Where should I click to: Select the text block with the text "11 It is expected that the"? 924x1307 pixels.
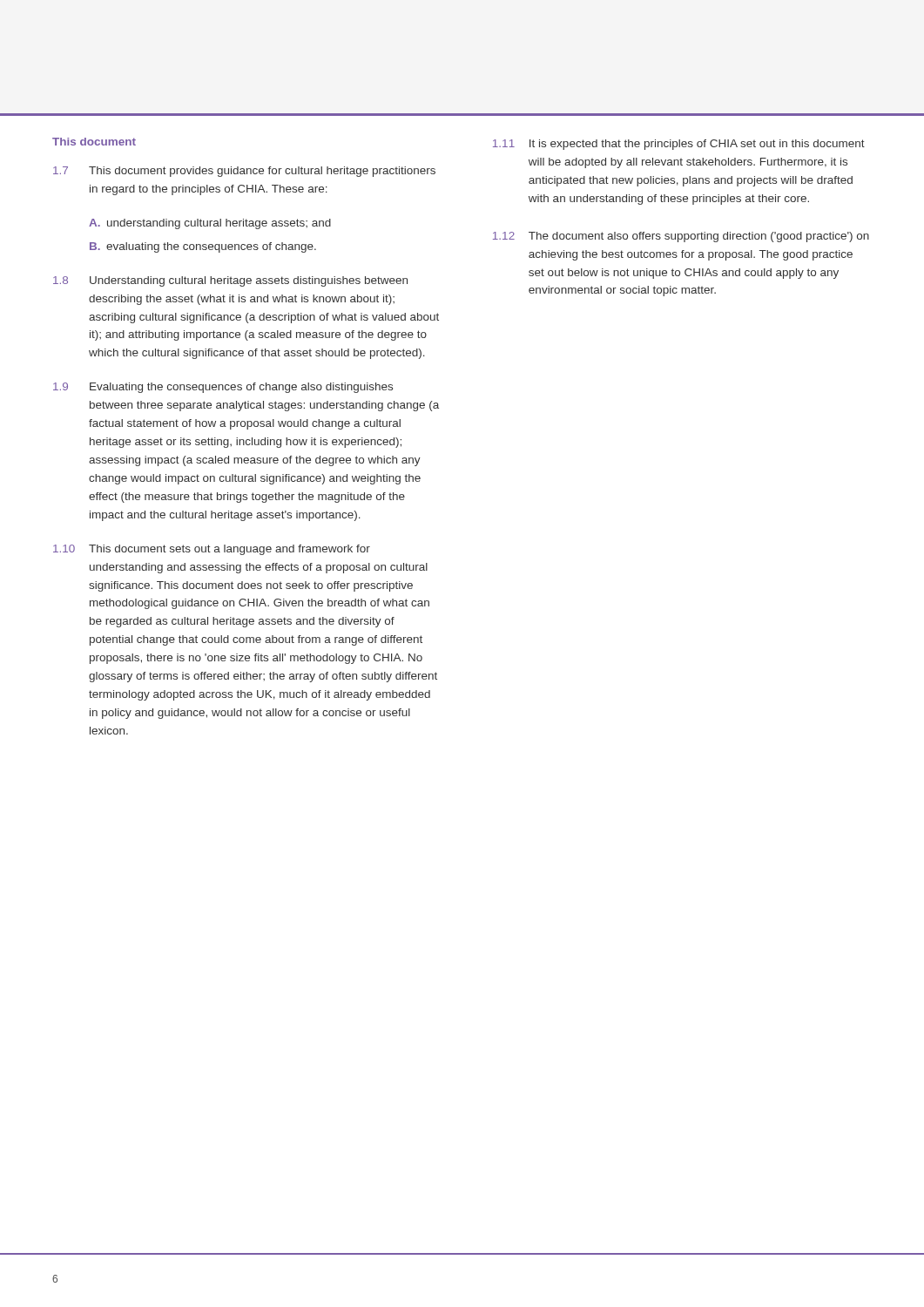682,171
